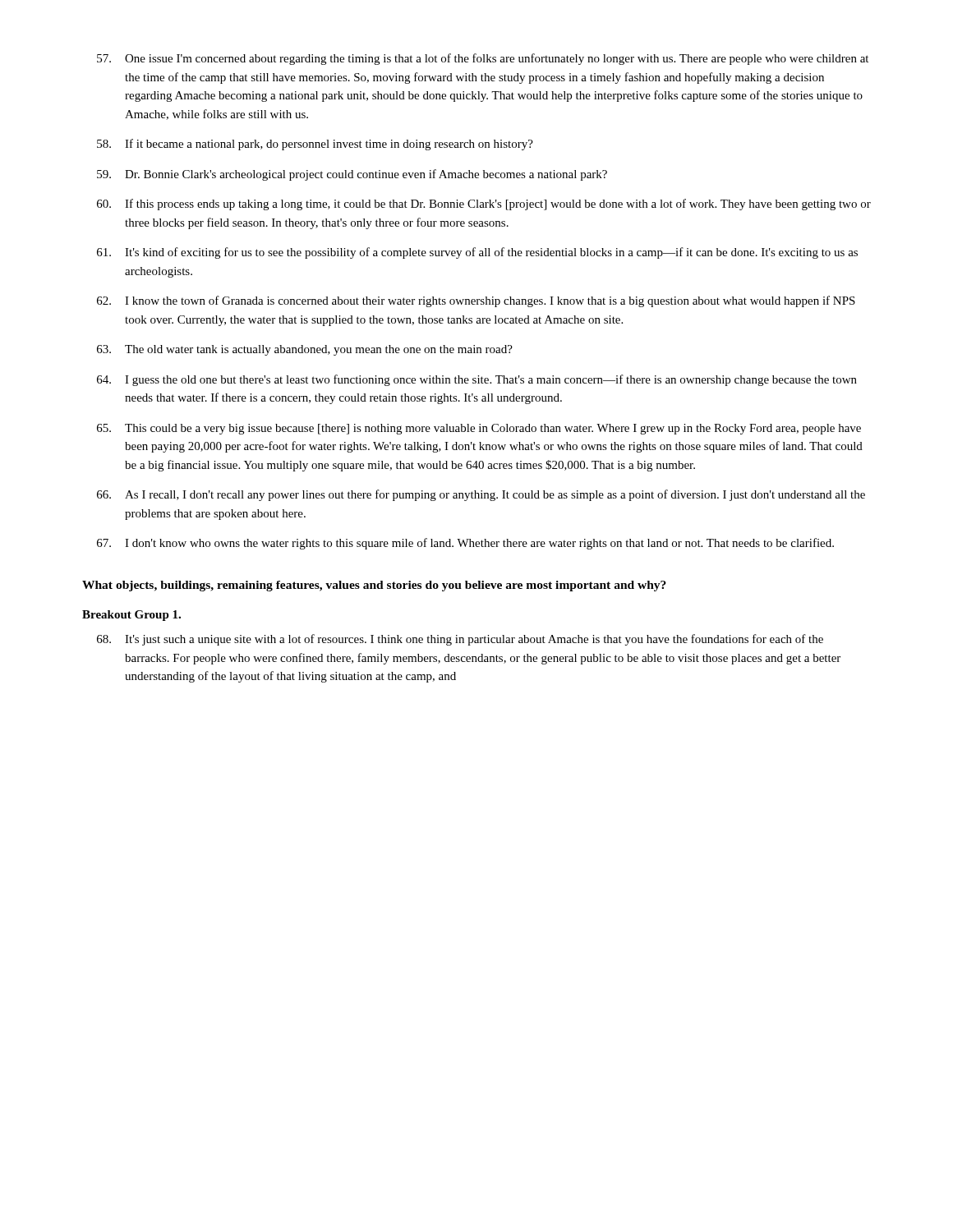Select the text block starting "60. If this process ends up taking"

click(x=476, y=213)
